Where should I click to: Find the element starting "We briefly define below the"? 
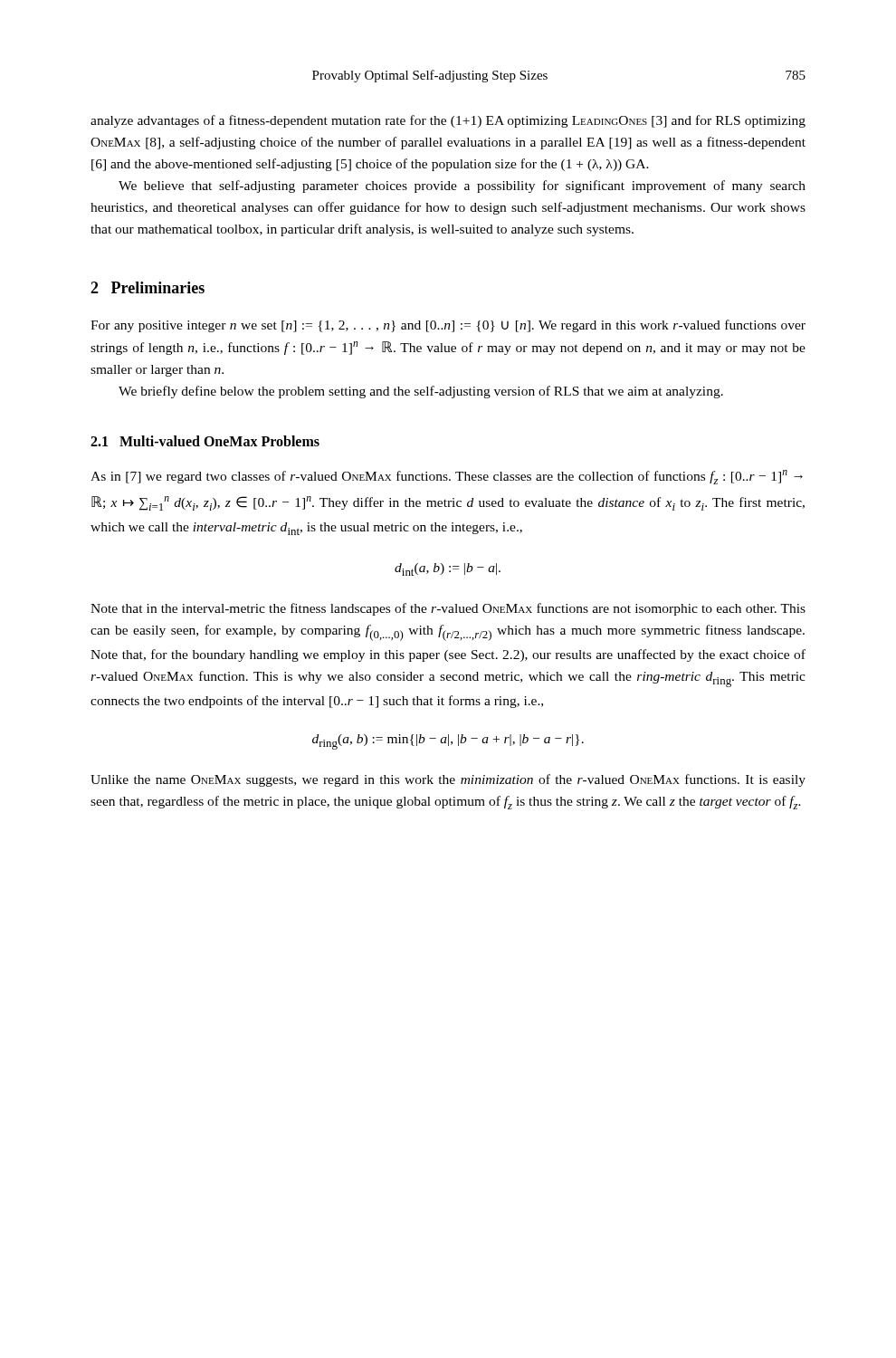pyautogui.click(x=448, y=392)
